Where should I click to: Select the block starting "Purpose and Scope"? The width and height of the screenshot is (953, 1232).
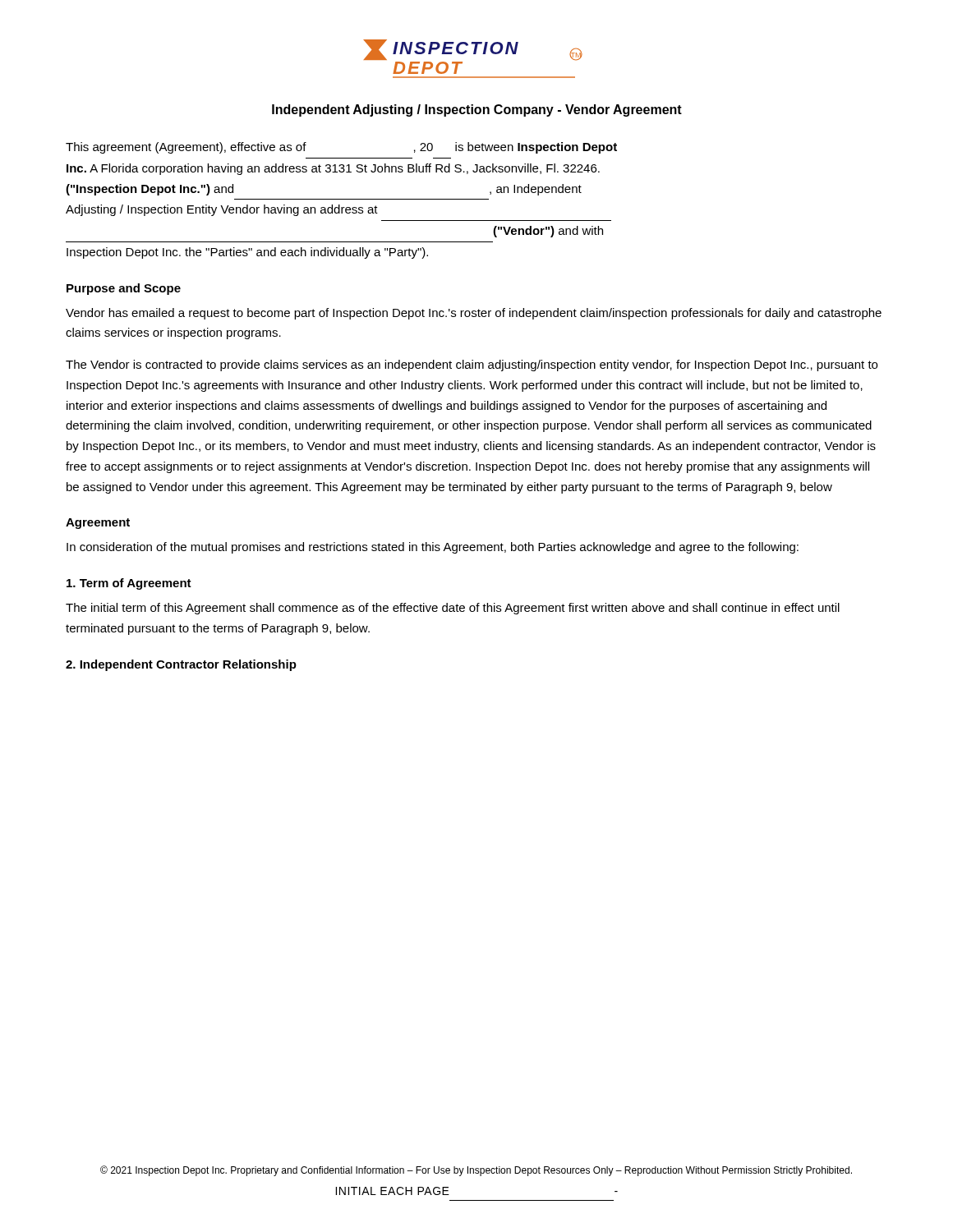pos(123,287)
